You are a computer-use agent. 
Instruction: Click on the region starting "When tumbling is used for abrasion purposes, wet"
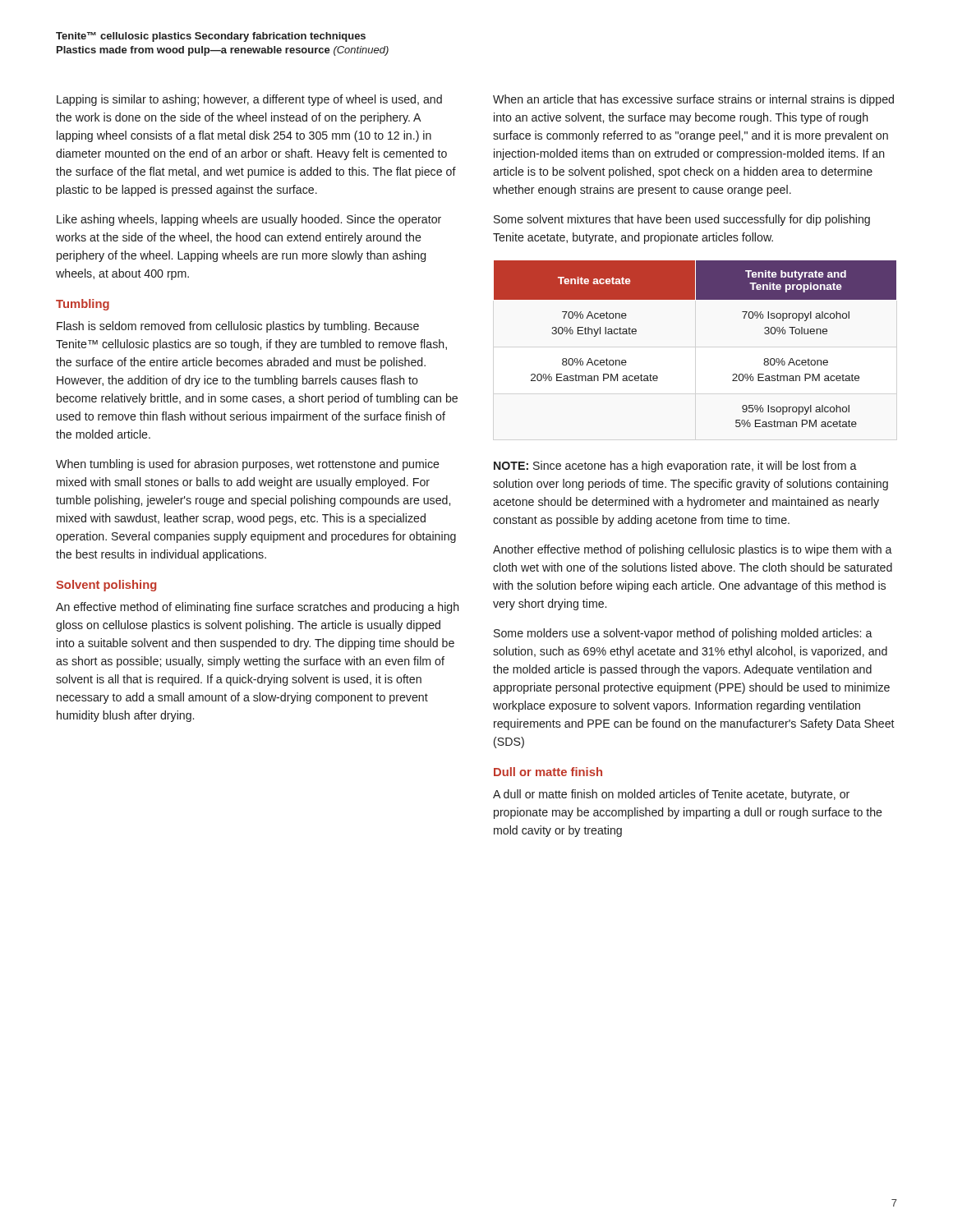tap(258, 509)
